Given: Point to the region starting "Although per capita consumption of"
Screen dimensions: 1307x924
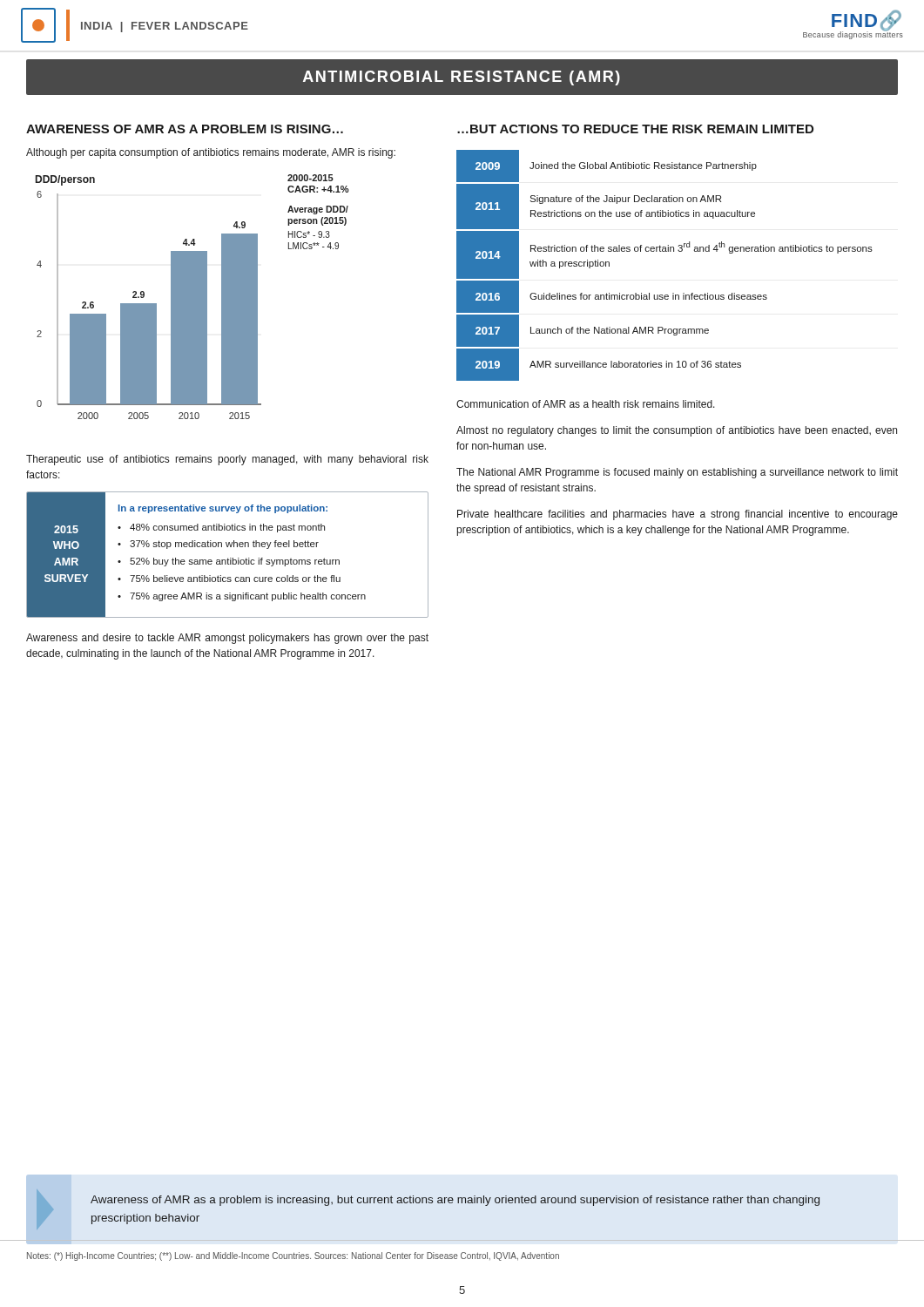Looking at the screenshot, I should tap(211, 152).
